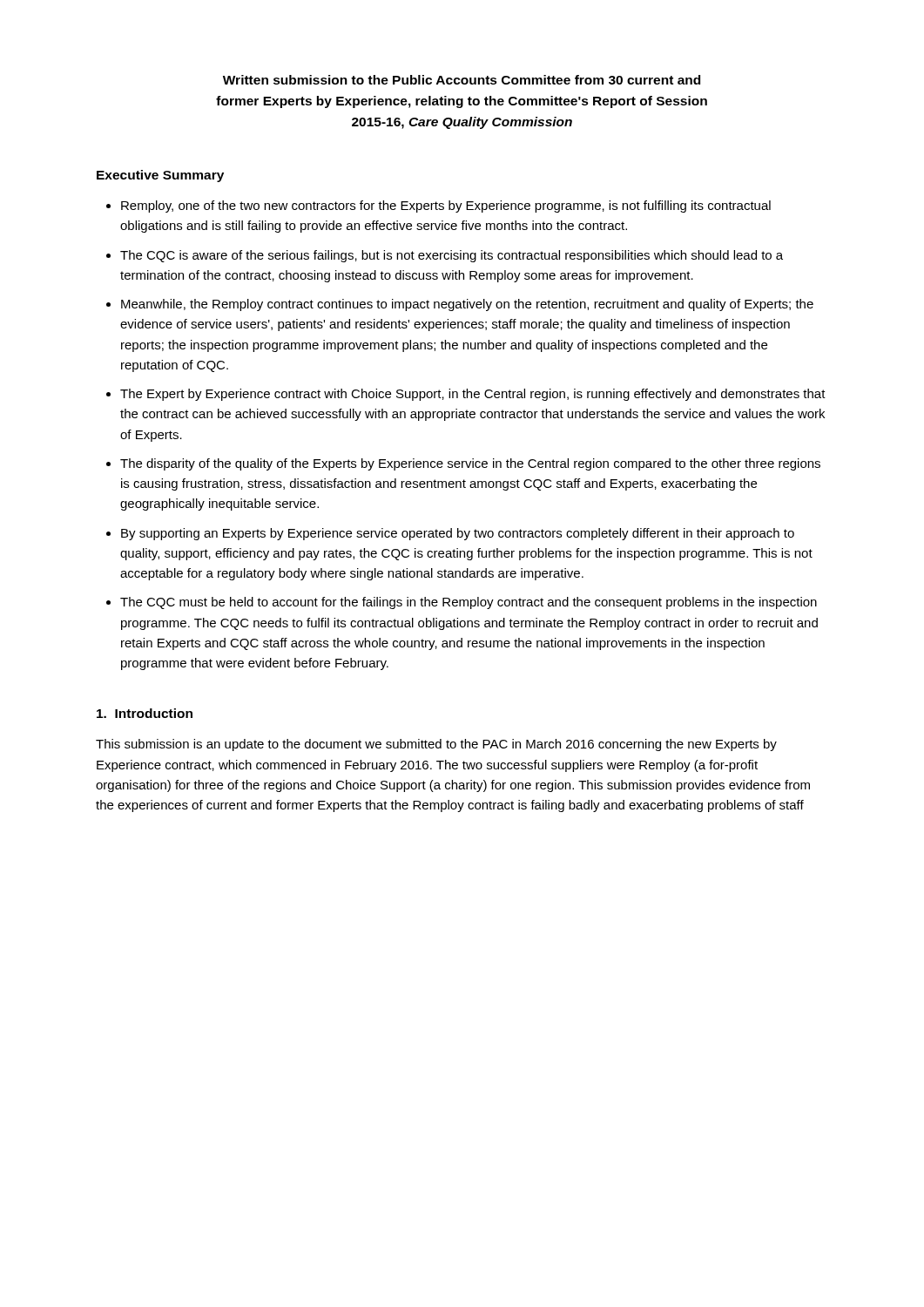
Task: Click on the passage starting "Executive Summary"
Action: tap(160, 175)
